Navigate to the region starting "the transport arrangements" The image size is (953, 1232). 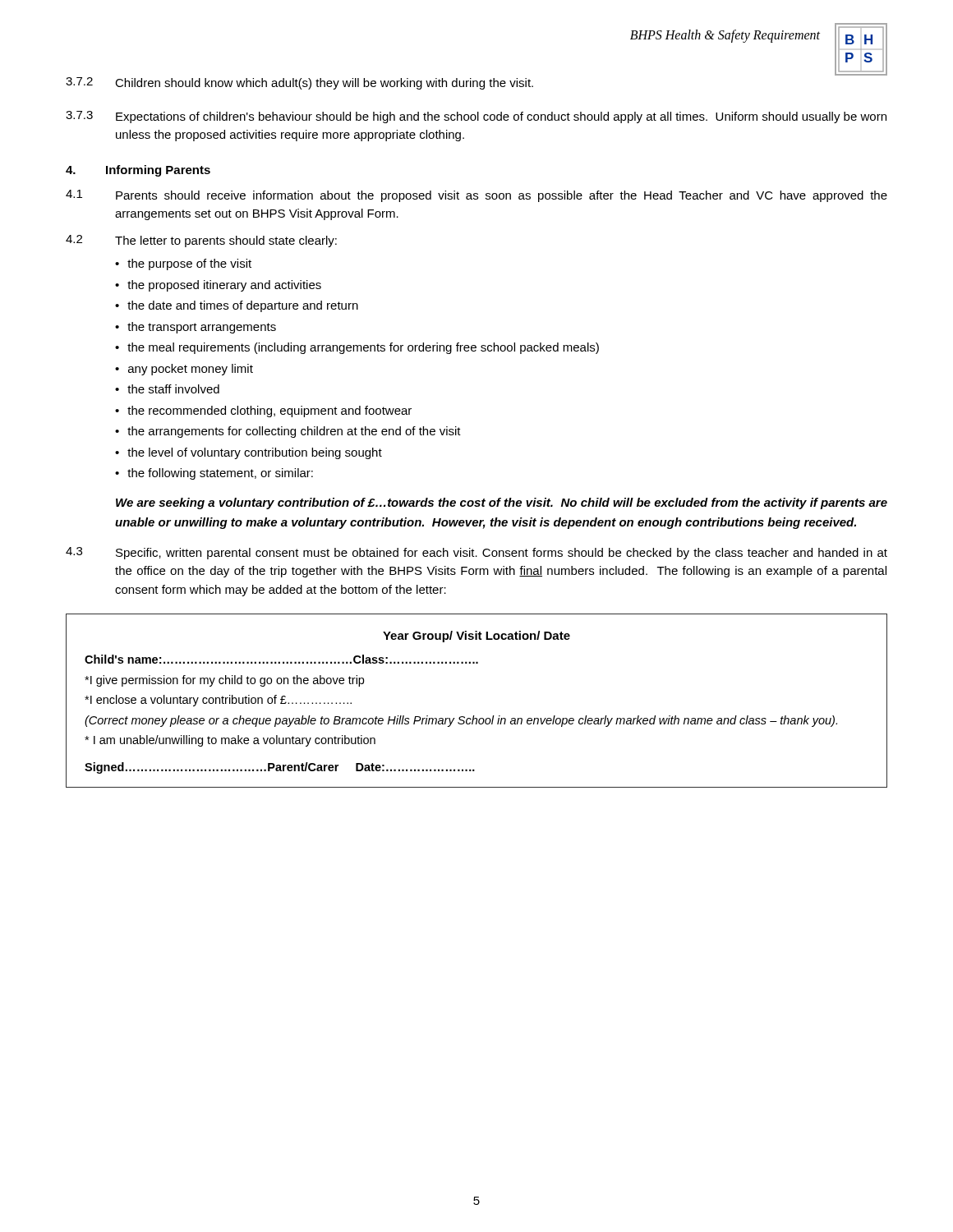(202, 326)
